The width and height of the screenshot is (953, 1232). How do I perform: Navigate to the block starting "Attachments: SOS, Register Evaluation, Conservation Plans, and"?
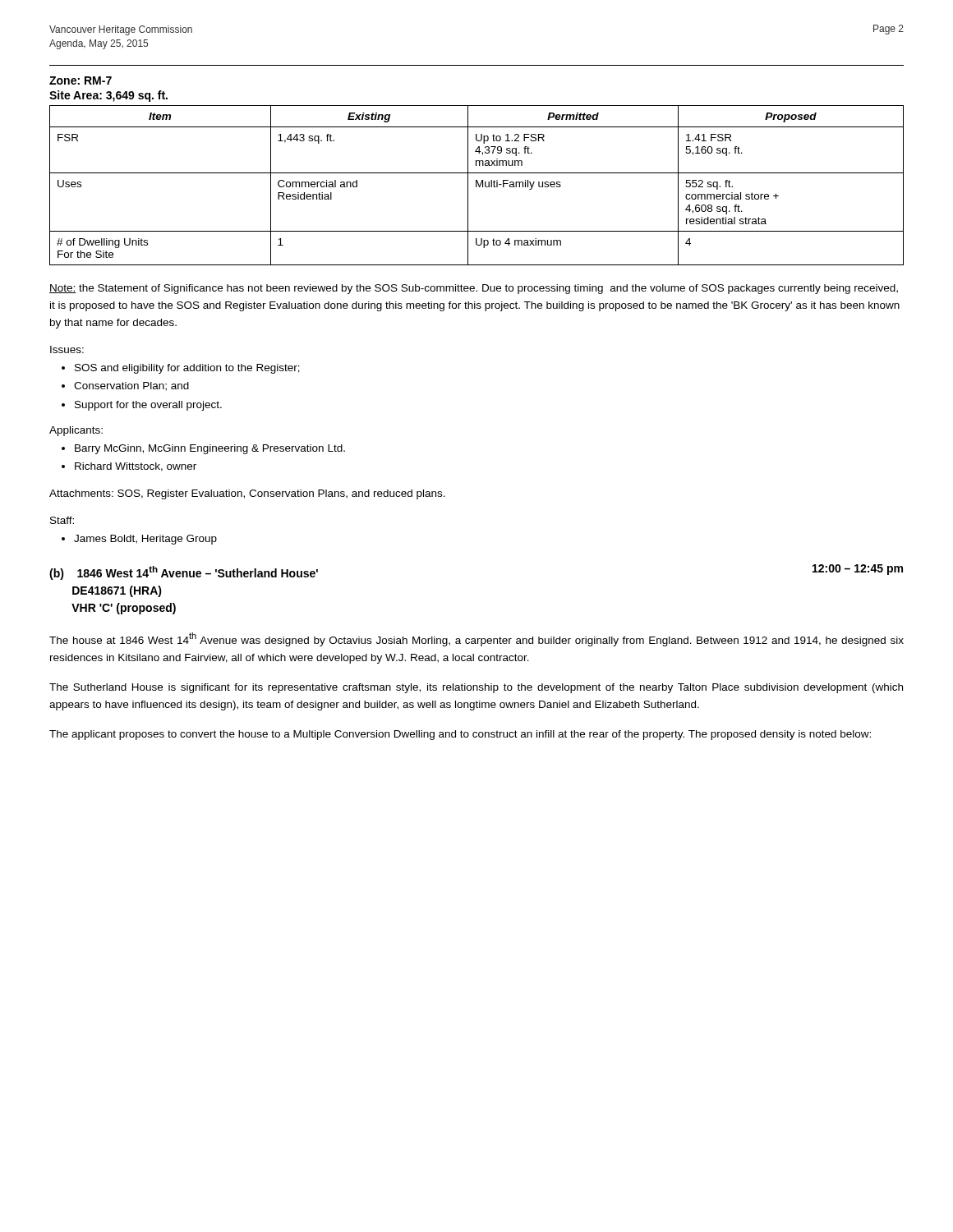247,493
